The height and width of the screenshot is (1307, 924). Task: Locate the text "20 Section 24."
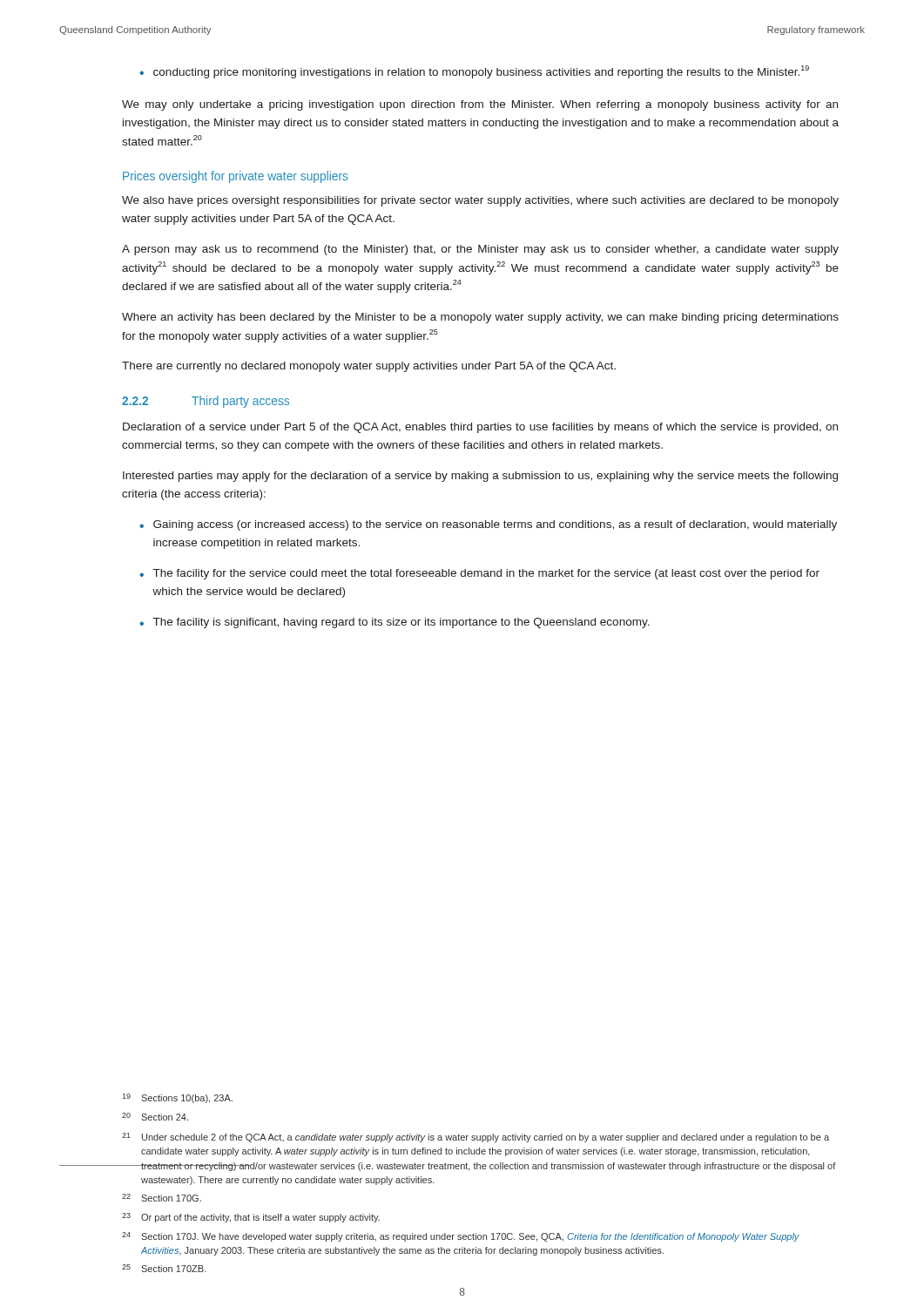coord(155,1117)
